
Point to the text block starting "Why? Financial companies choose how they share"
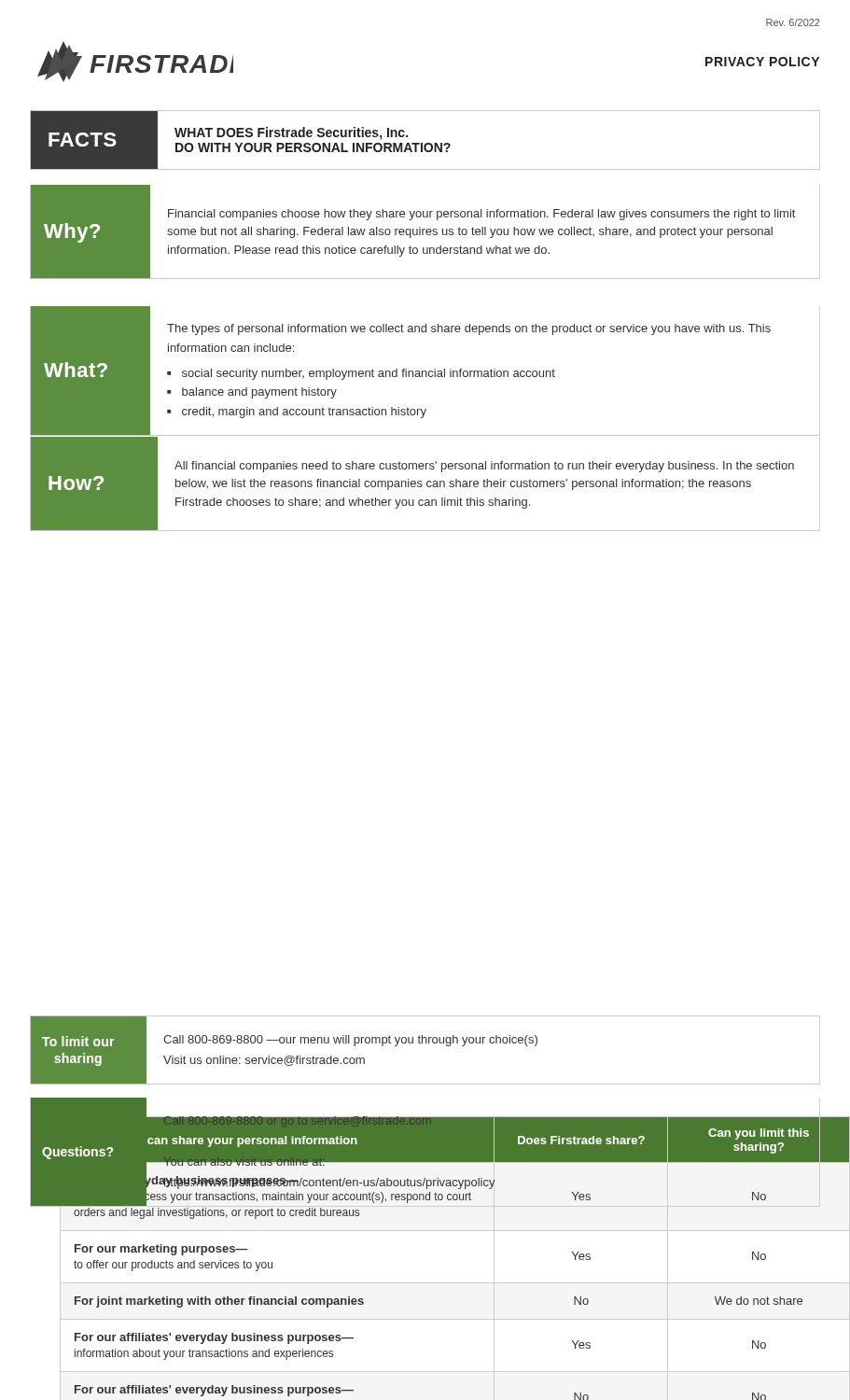(x=425, y=231)
